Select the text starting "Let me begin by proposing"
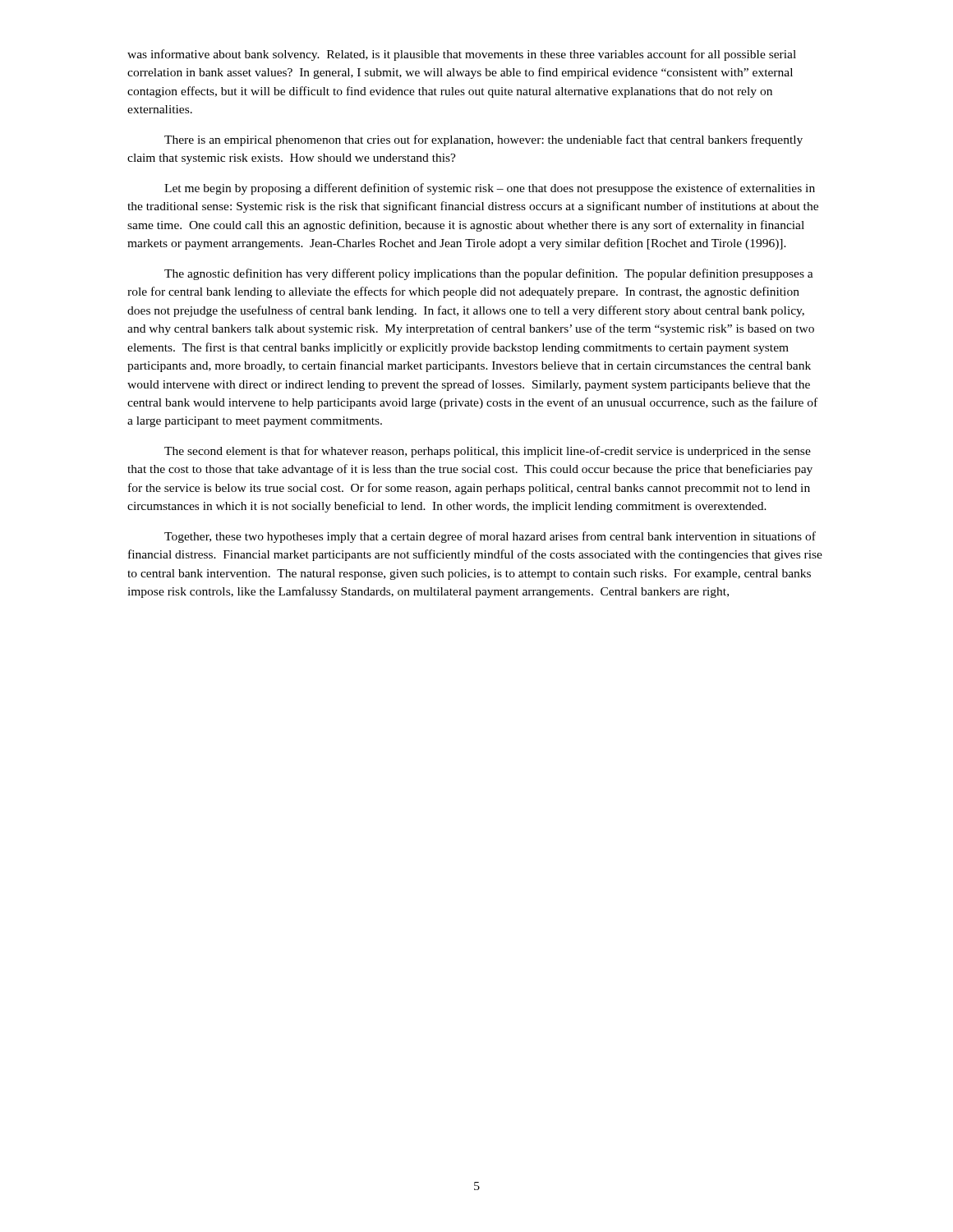The image size is (953, 1232). coord(473,215)
